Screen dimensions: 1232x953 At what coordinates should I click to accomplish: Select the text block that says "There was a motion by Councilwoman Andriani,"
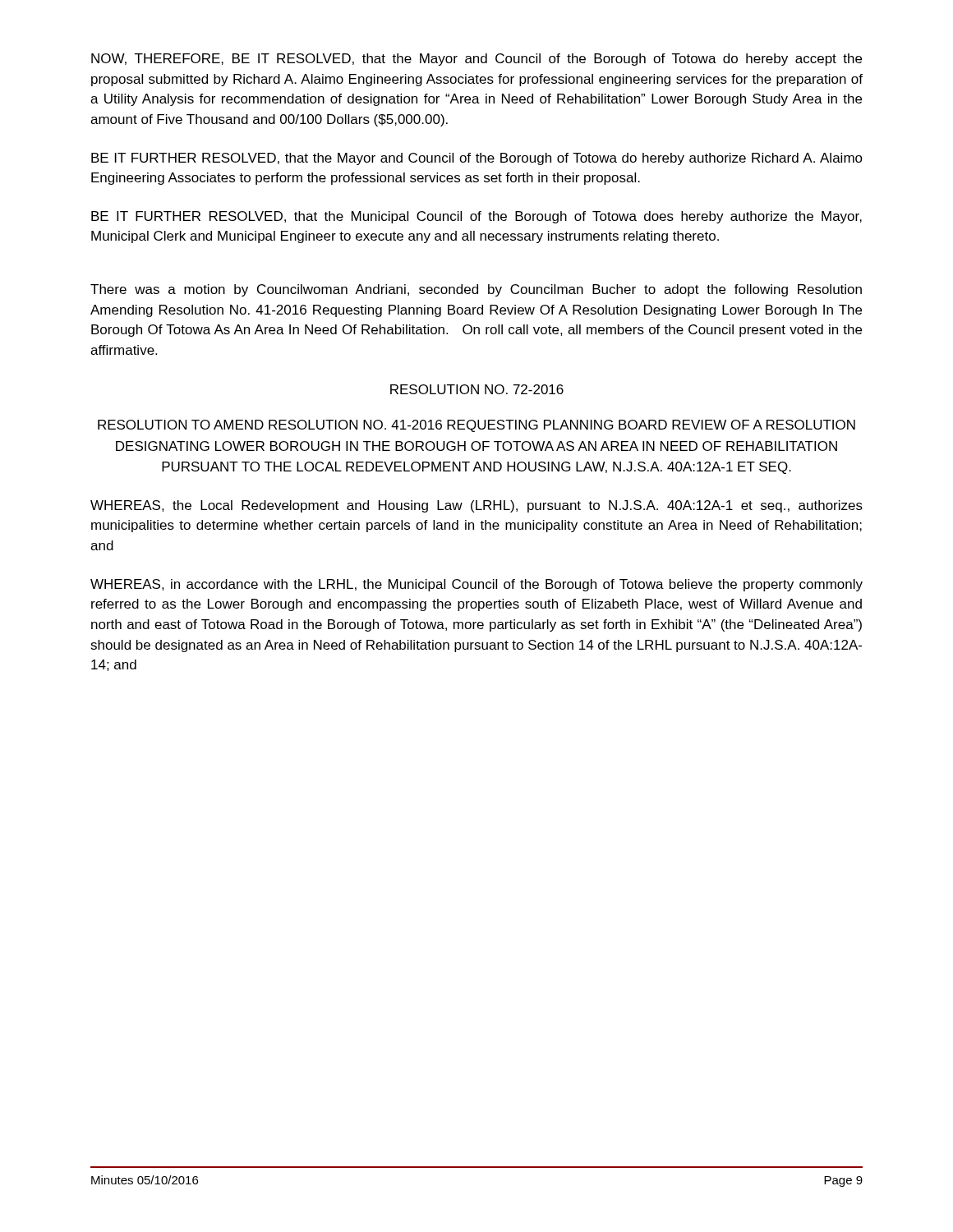476,320
